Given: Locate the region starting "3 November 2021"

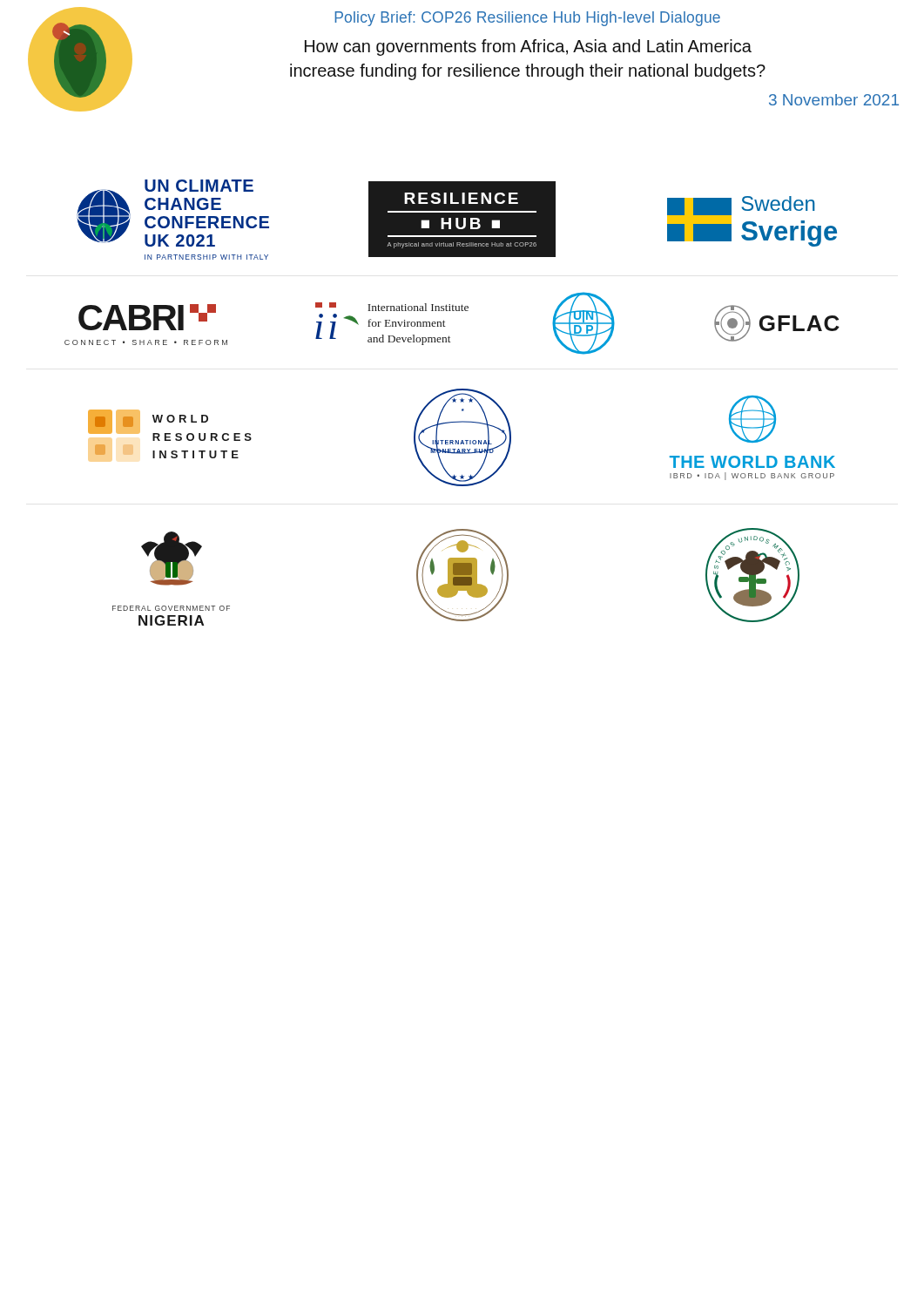Looking at the screenshot, I should [x=834, y=100].
